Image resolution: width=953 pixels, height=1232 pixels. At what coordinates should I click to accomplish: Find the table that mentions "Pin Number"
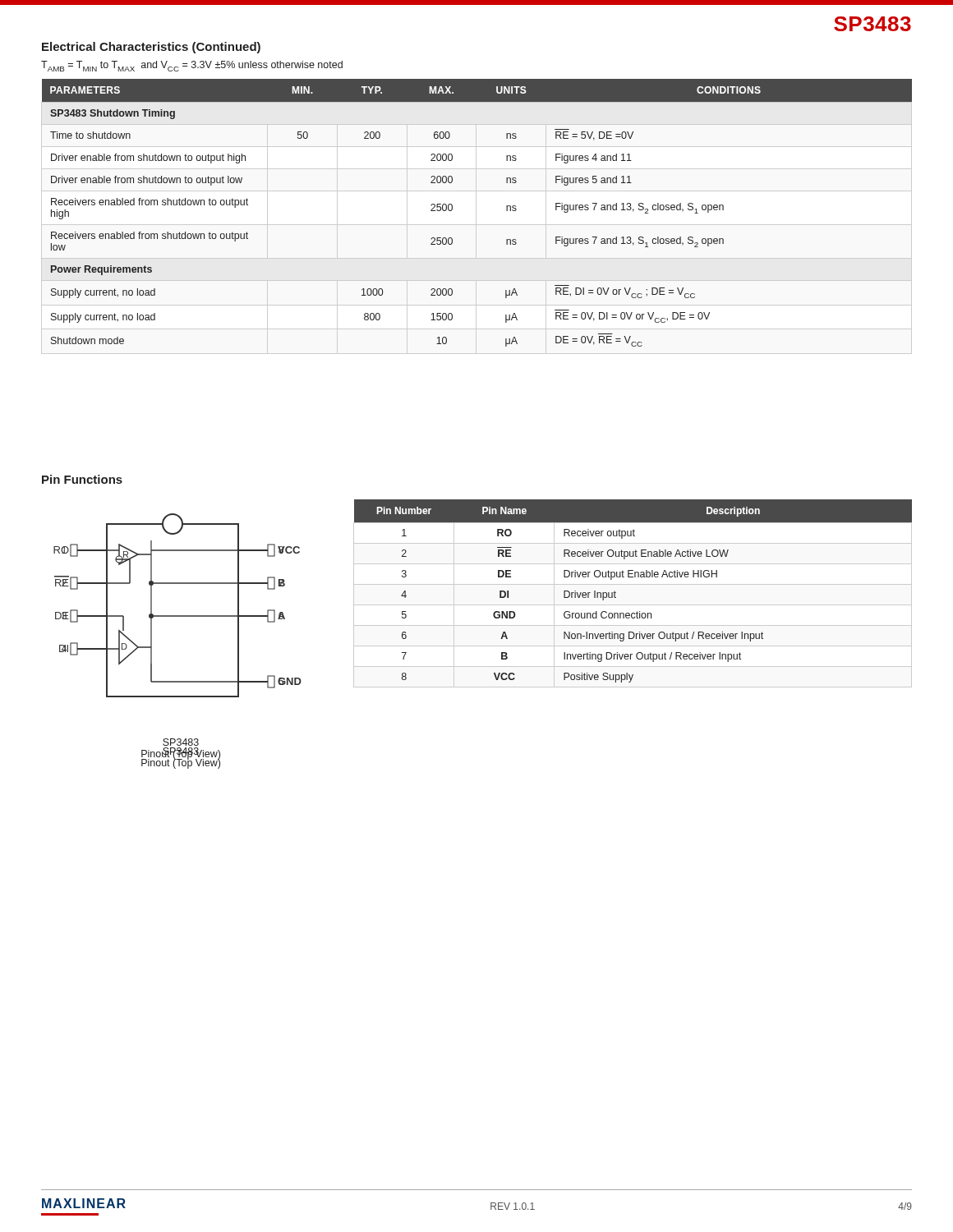pos(633,593)
